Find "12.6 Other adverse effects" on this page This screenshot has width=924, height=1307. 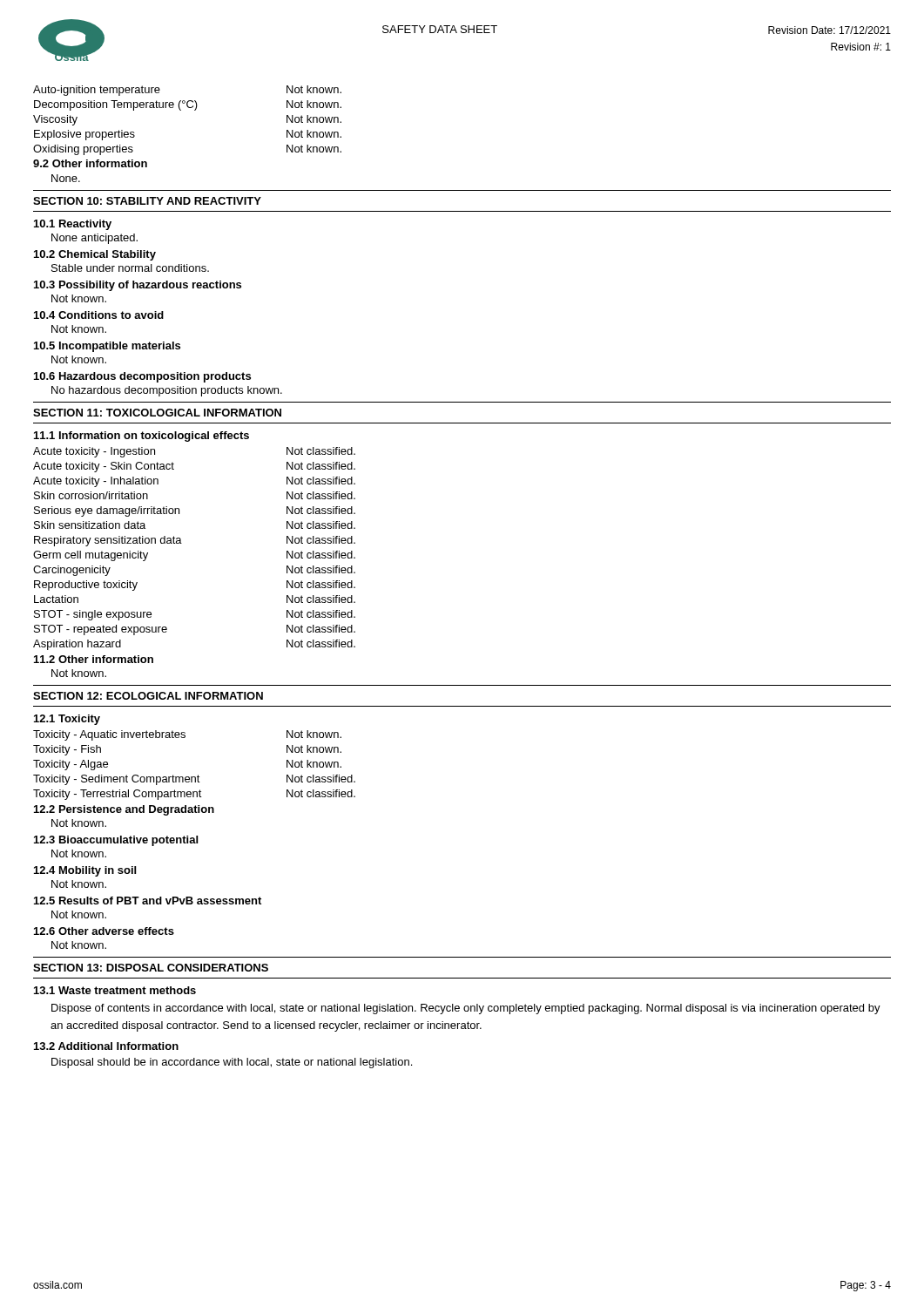[104, 931]
